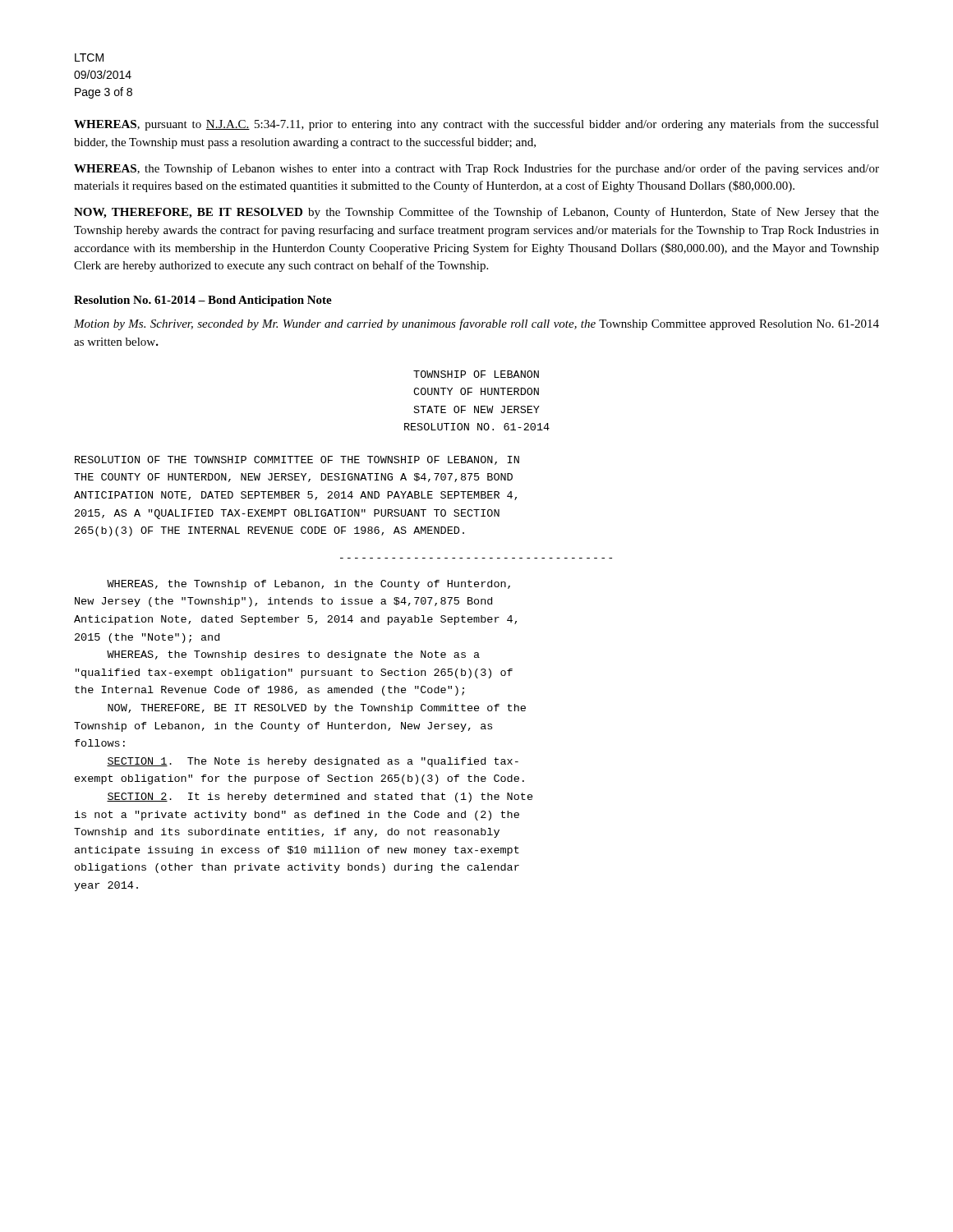953x1232 pixels.
Task: Locate the passage starting "TOWNSHIP OF LEBANON COUNTY OF HUNTERDON STATE"
Action: click(476, 401)
